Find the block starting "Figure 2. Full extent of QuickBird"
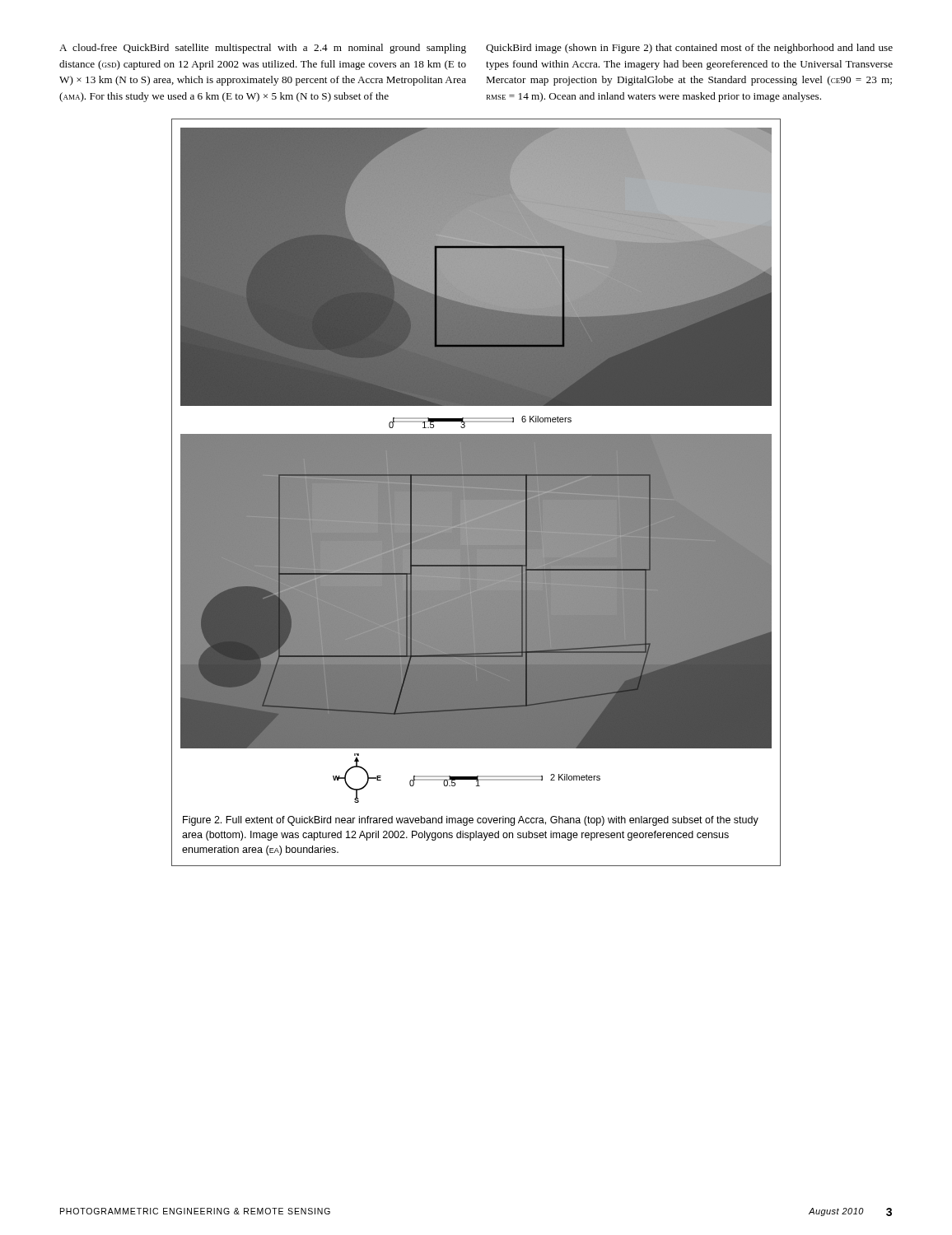The width and height of the screenshot is (952, 1235). pos(470,835)
